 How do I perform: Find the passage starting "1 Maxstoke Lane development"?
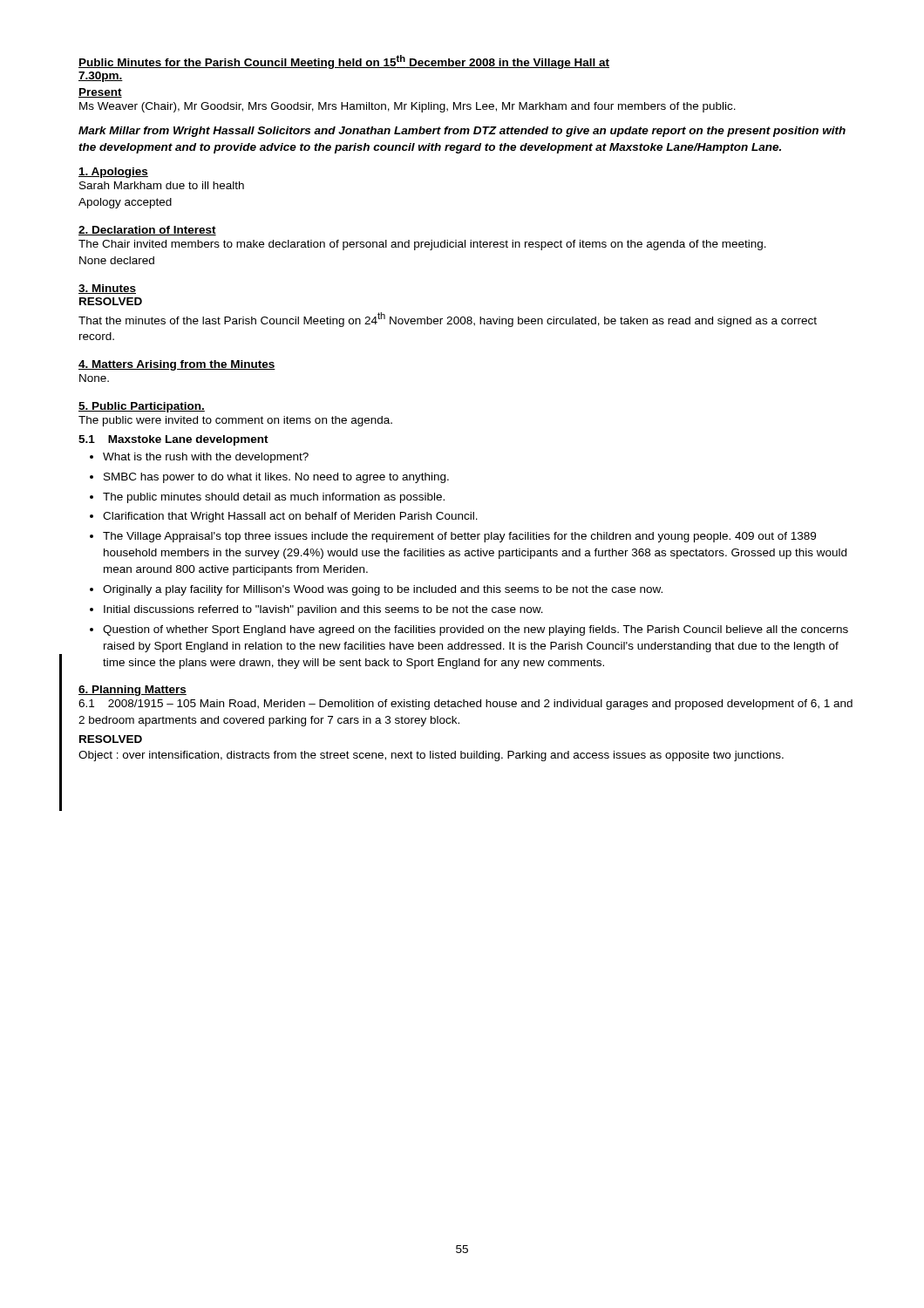point(173,439)
